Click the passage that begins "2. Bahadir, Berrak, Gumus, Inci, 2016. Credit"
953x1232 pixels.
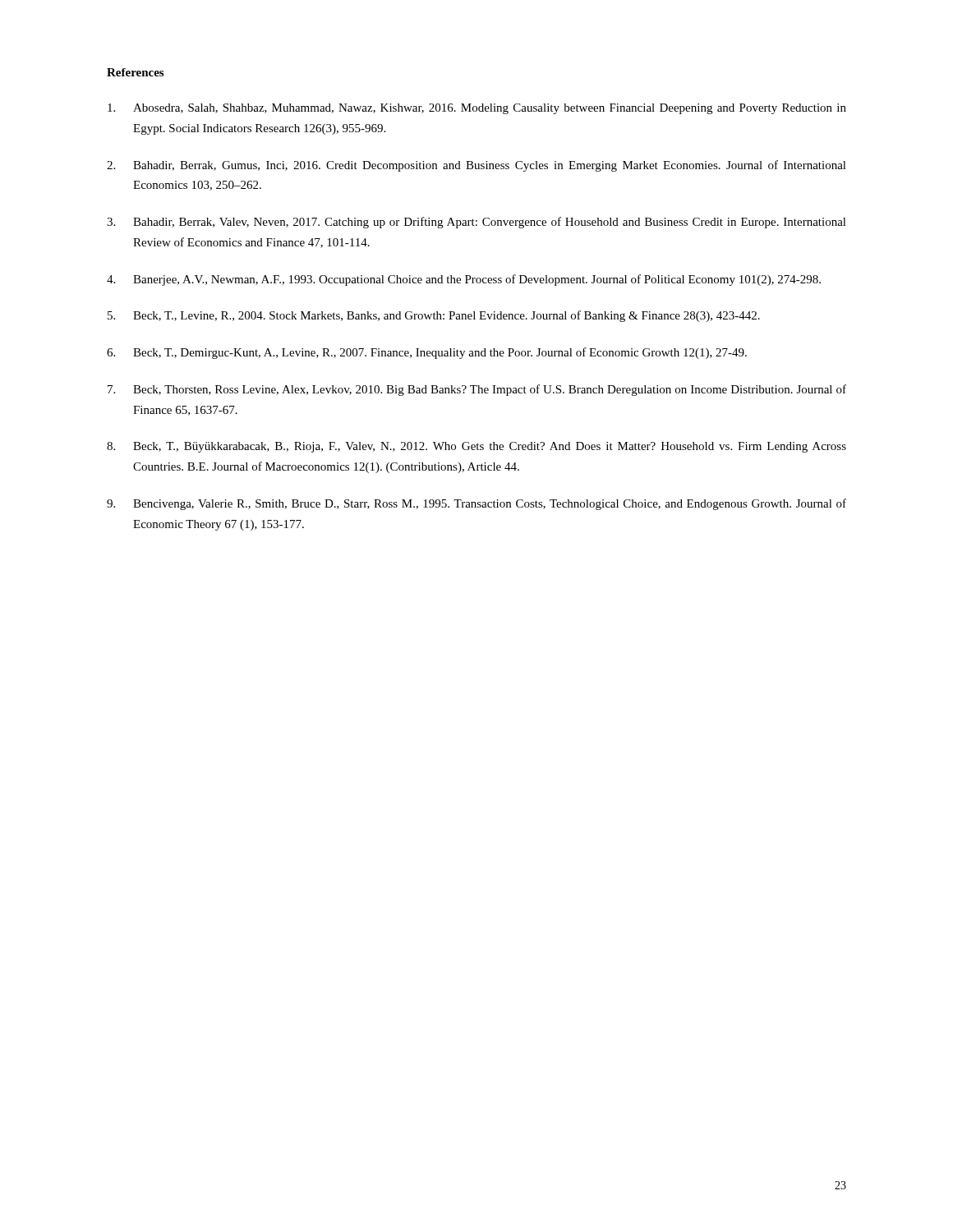point(476,175)
